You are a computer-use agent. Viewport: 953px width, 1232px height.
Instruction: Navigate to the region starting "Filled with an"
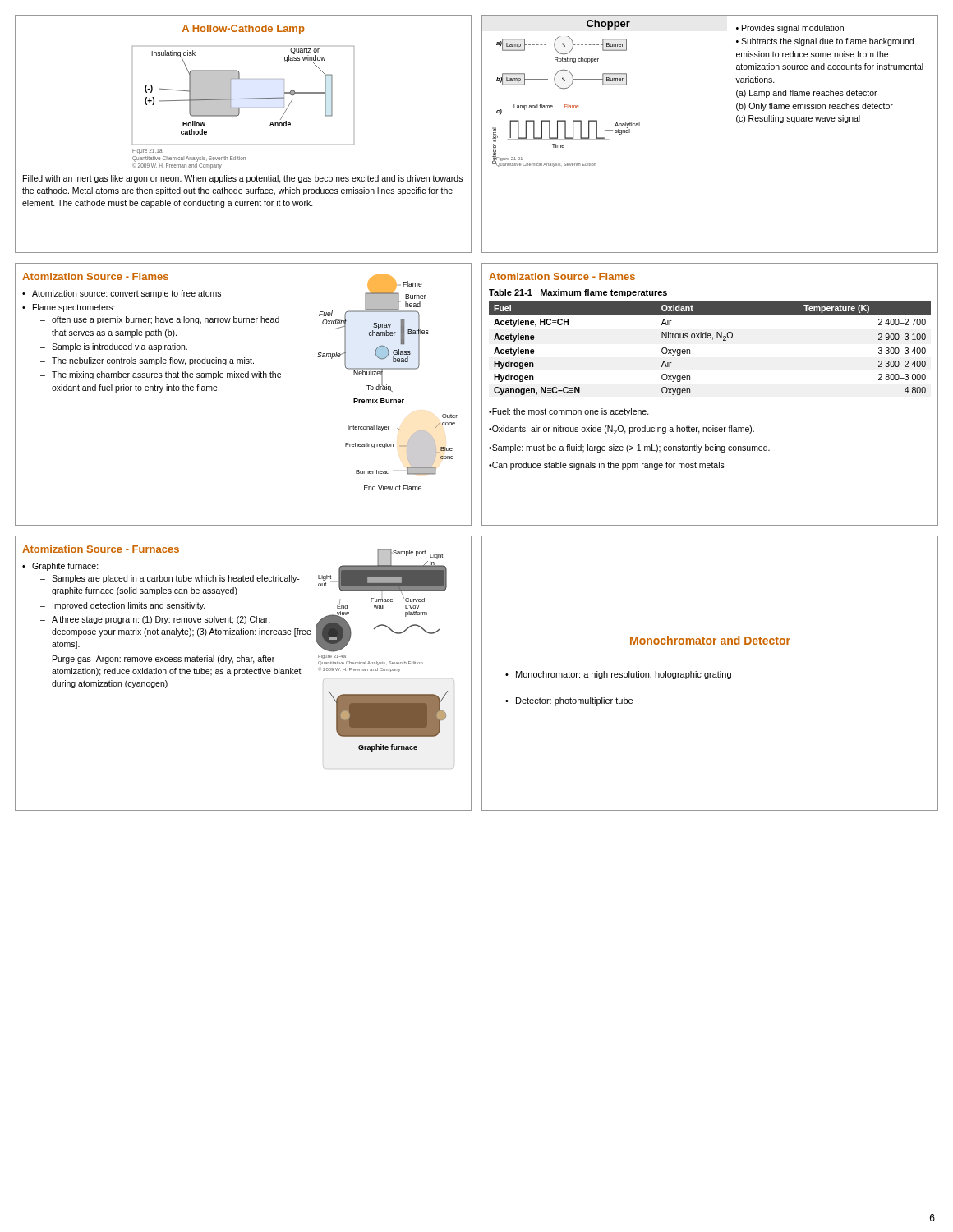(243, 191)
